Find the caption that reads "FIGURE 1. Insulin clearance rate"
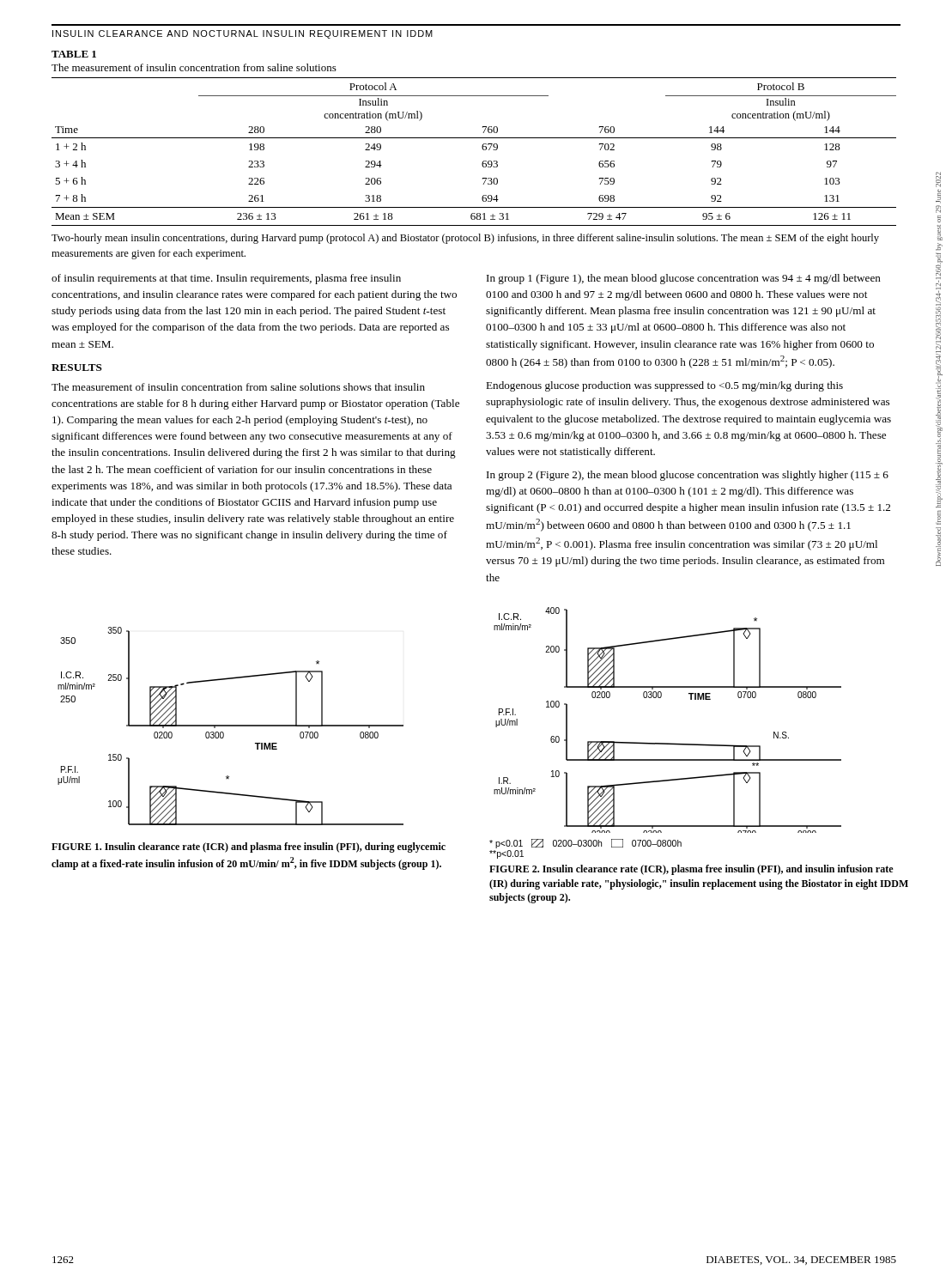 pyautogui.click(x=249, y=855)
